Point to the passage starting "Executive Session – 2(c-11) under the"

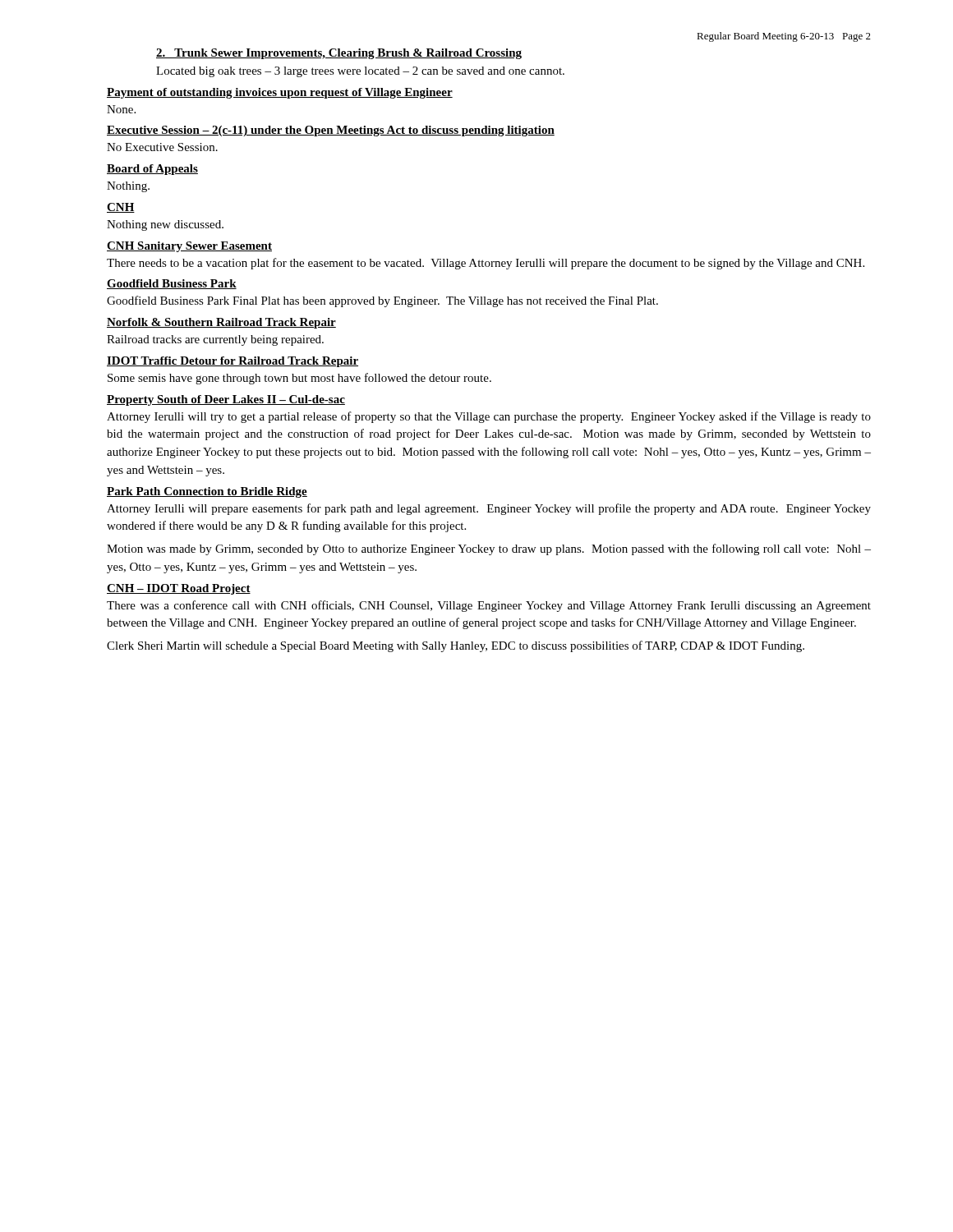point(331,130)
